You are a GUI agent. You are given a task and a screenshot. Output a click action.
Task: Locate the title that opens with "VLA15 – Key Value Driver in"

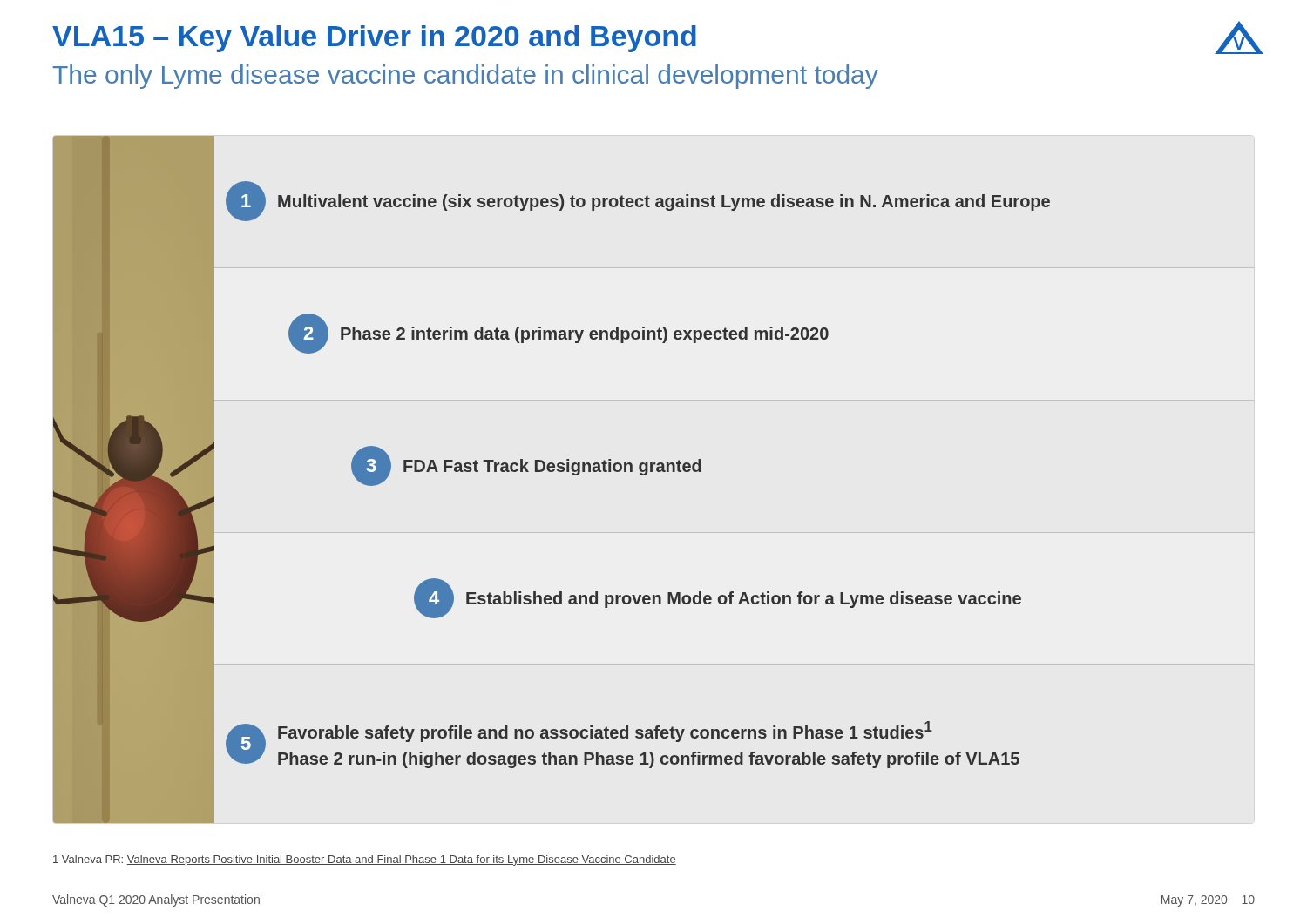pyautogui.click(x=375, y=36)
